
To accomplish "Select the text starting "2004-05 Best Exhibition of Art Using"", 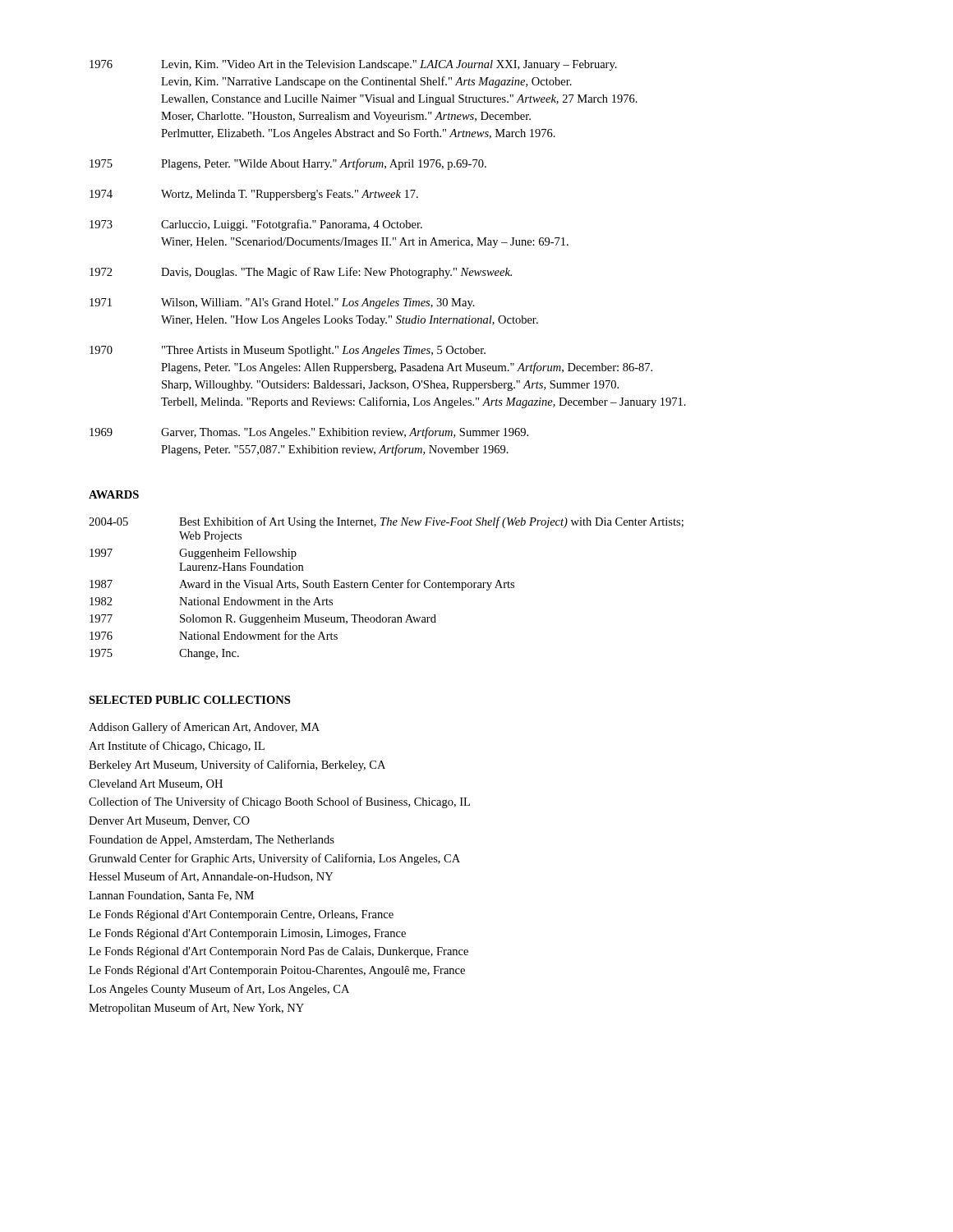I will 476,588.
